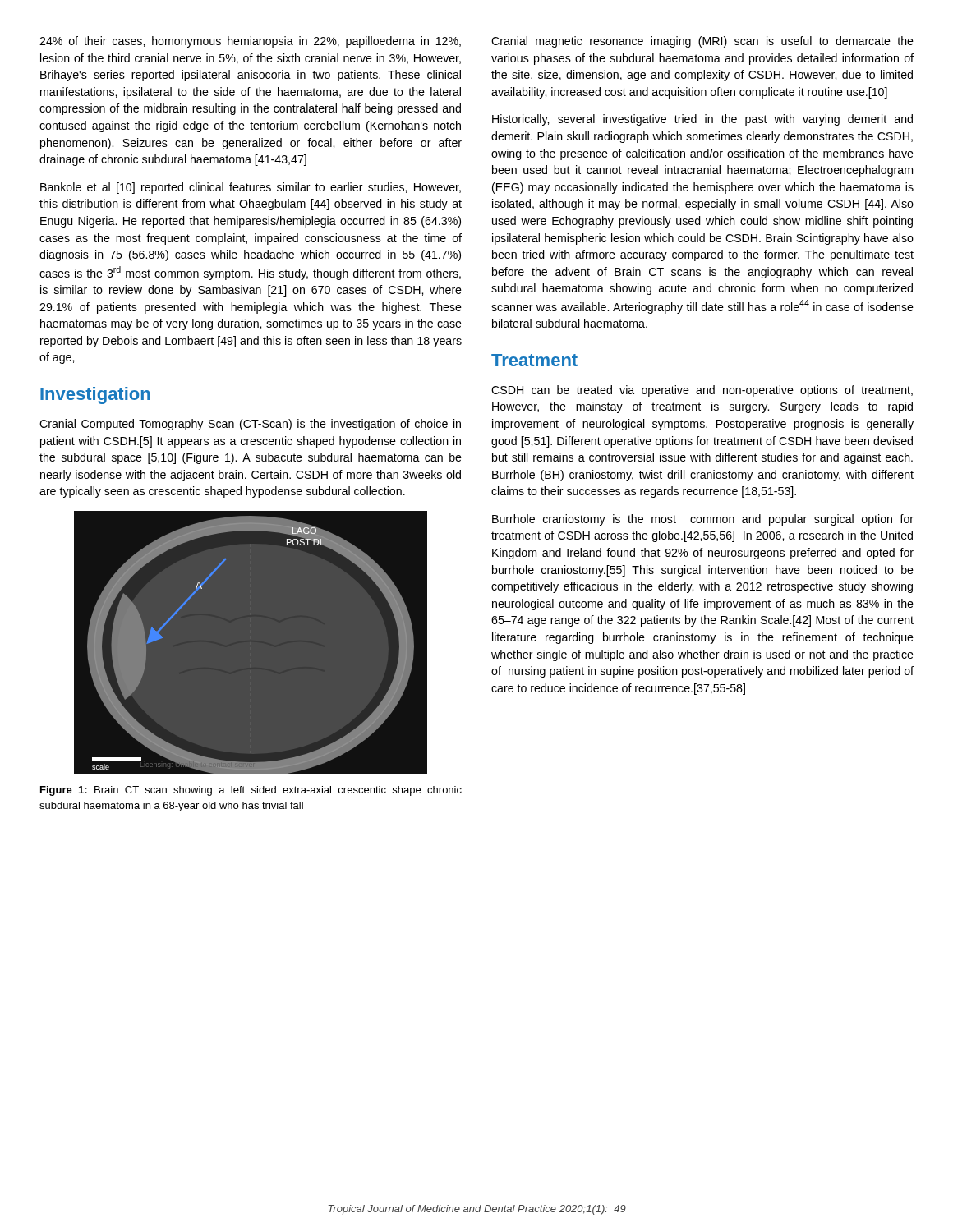Find the block starting "Cranial magnetic resonance imaging"
The width and height of the screenshot is (953, 1232).
click(x=702, y=67)
